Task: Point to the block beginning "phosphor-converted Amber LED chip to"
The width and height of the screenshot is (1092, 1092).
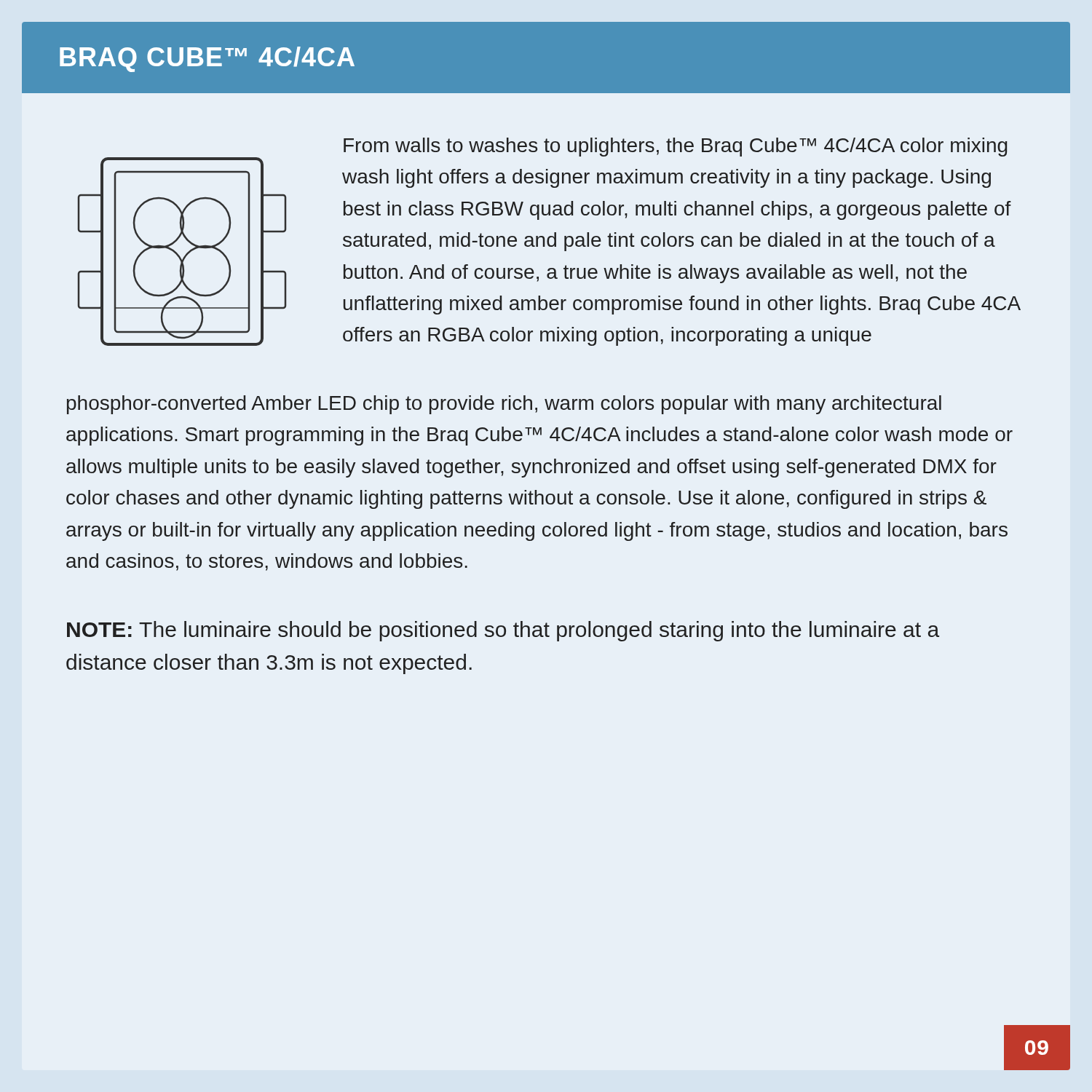Action: (539, 482)
